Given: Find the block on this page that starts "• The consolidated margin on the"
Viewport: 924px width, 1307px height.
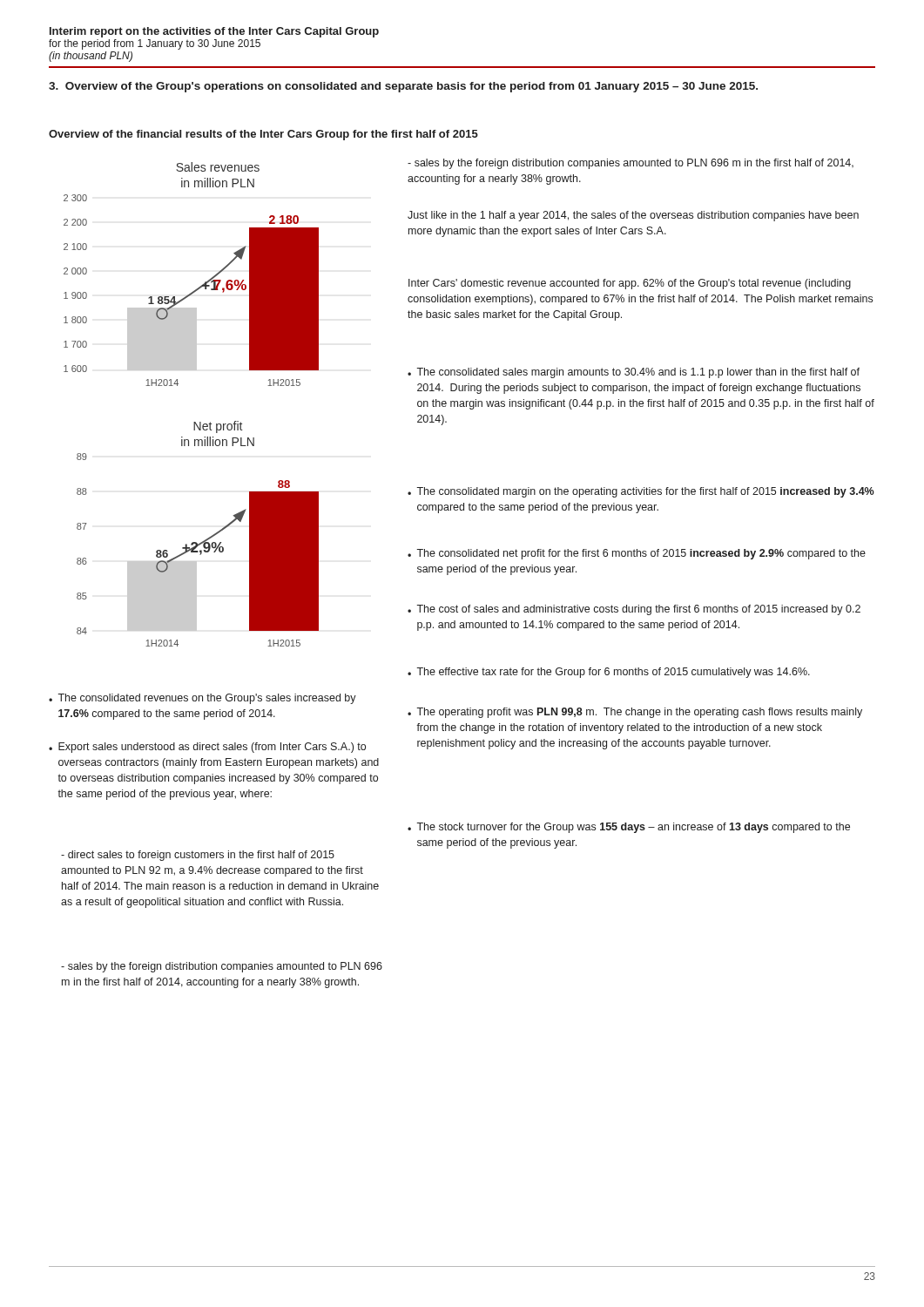Looking at the screenshot, I should pos(641,499).
